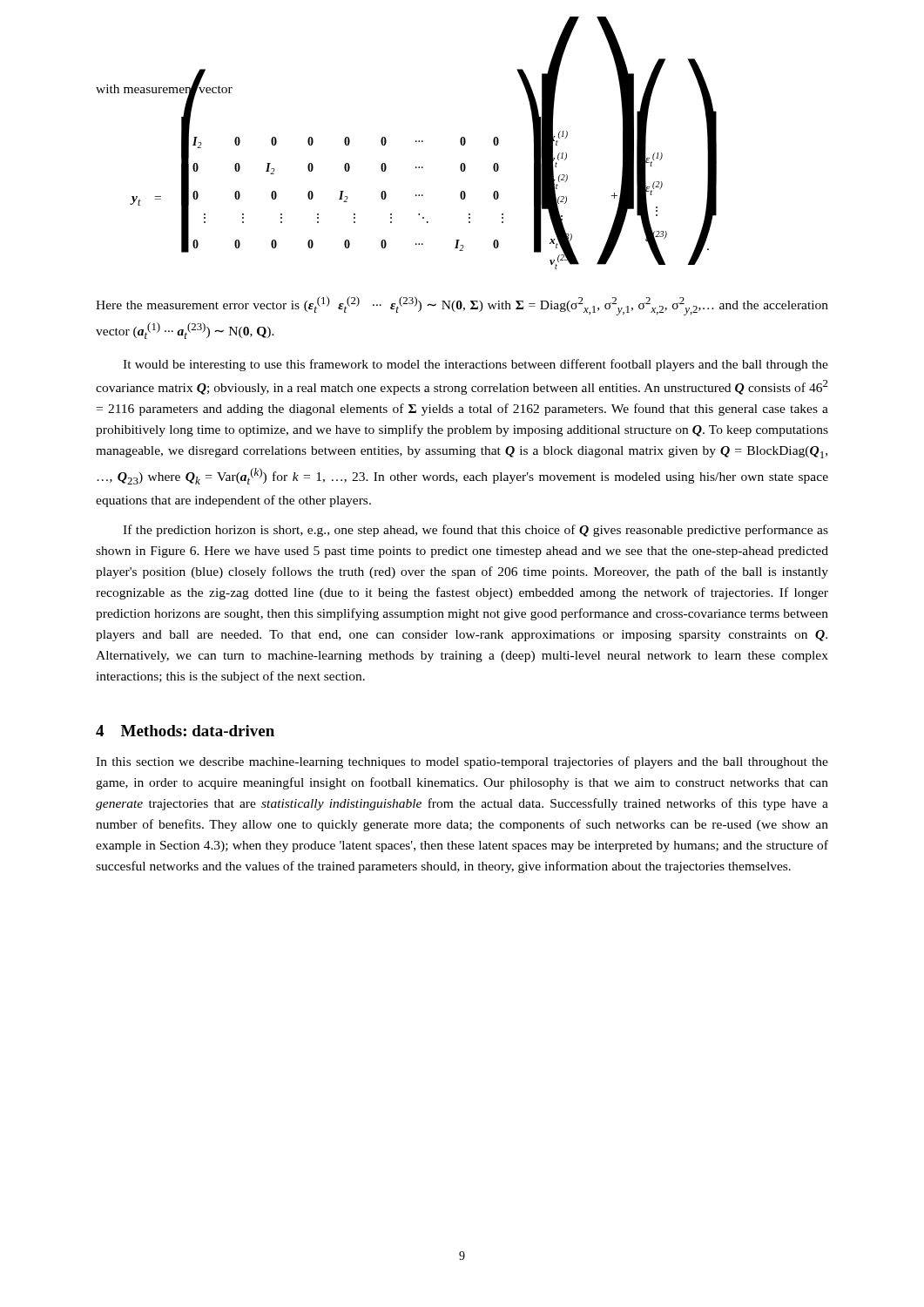Locate the text block starting "with measurement vector"
The width and height of the screenshot is (924, 1307).
click(x=164, y=88)
